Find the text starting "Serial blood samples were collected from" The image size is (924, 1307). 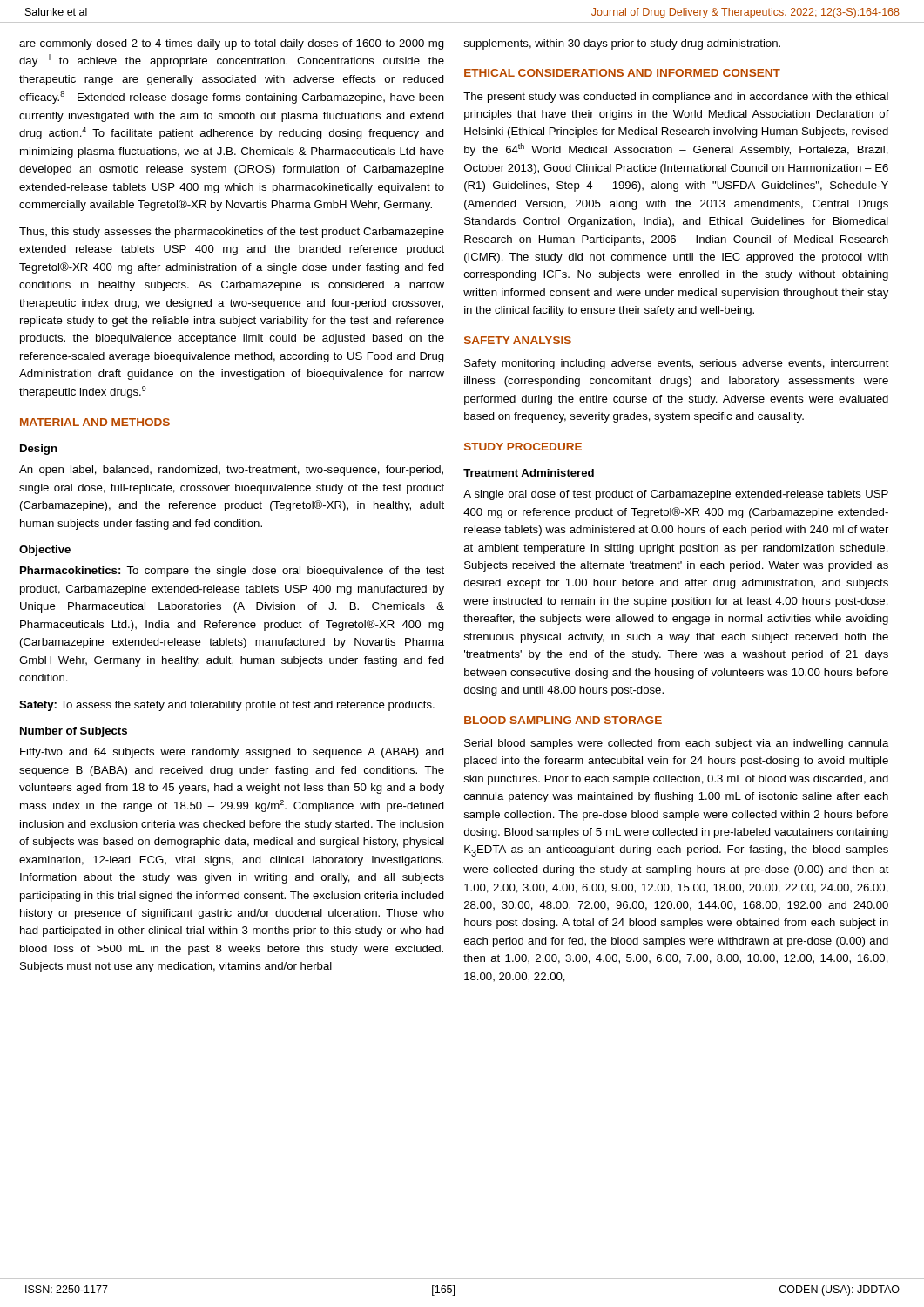point(676,859)
